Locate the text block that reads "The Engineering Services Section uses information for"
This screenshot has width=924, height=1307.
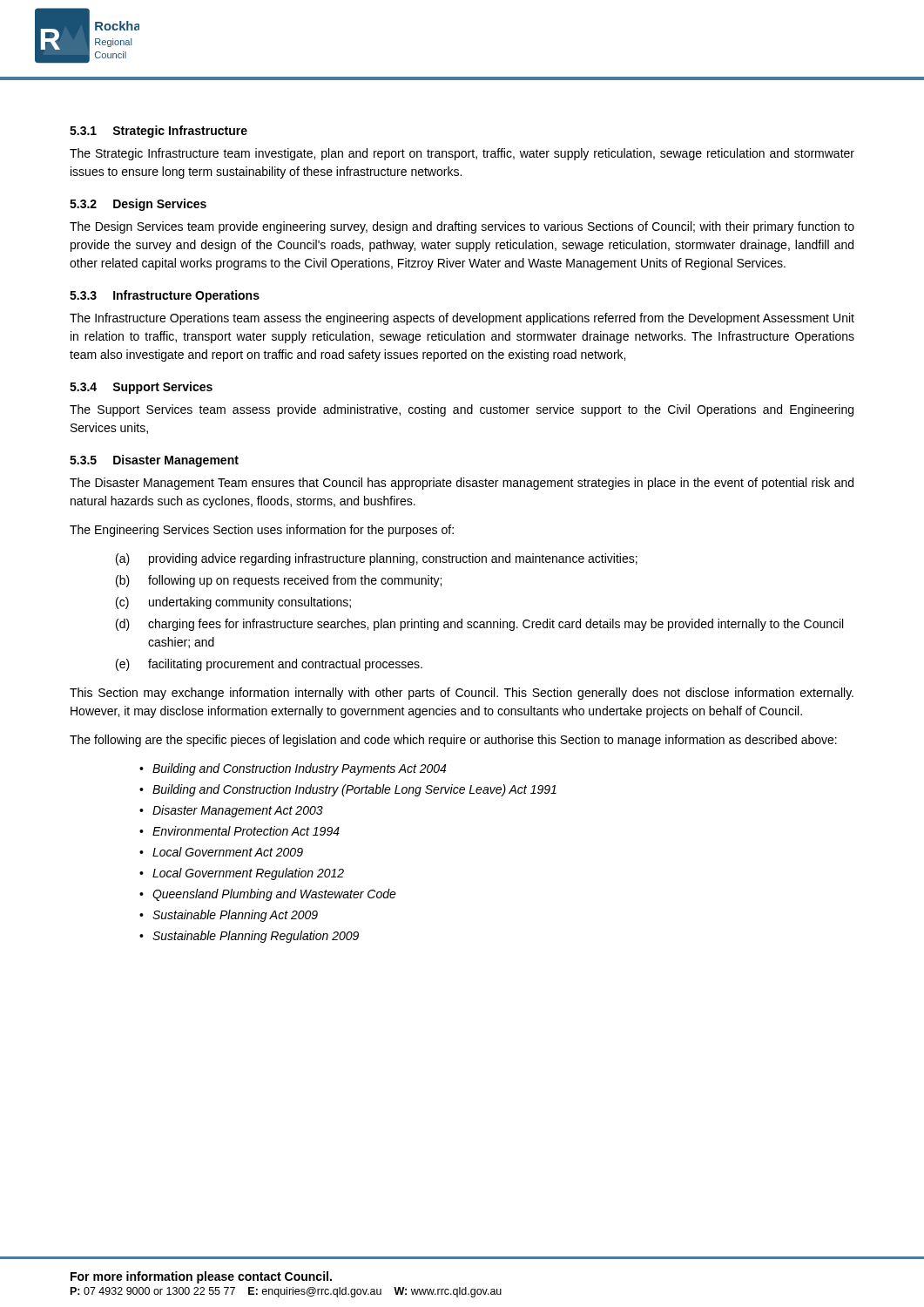tap(462, 530)
